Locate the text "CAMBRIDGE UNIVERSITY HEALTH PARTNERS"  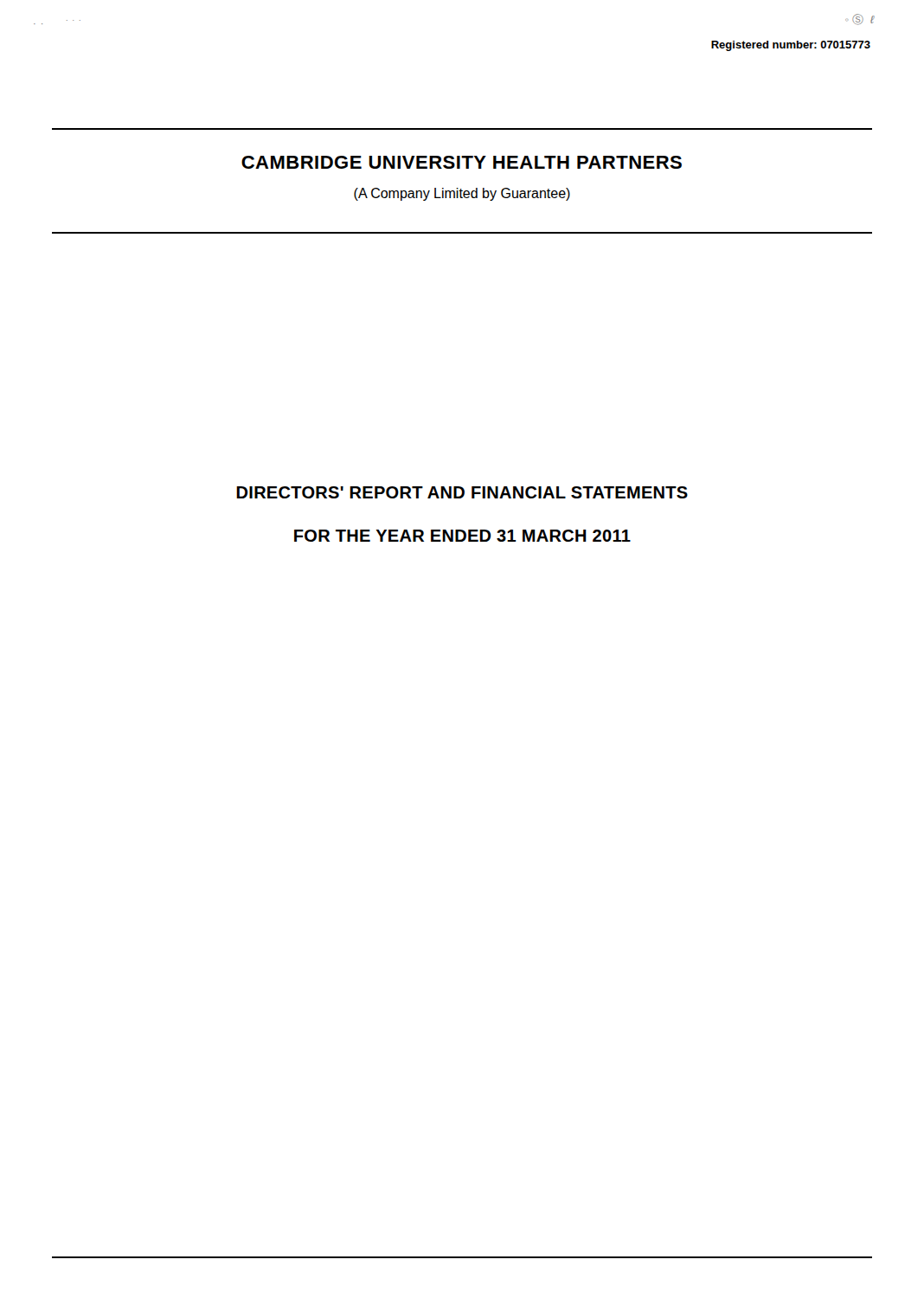[462, 163]
